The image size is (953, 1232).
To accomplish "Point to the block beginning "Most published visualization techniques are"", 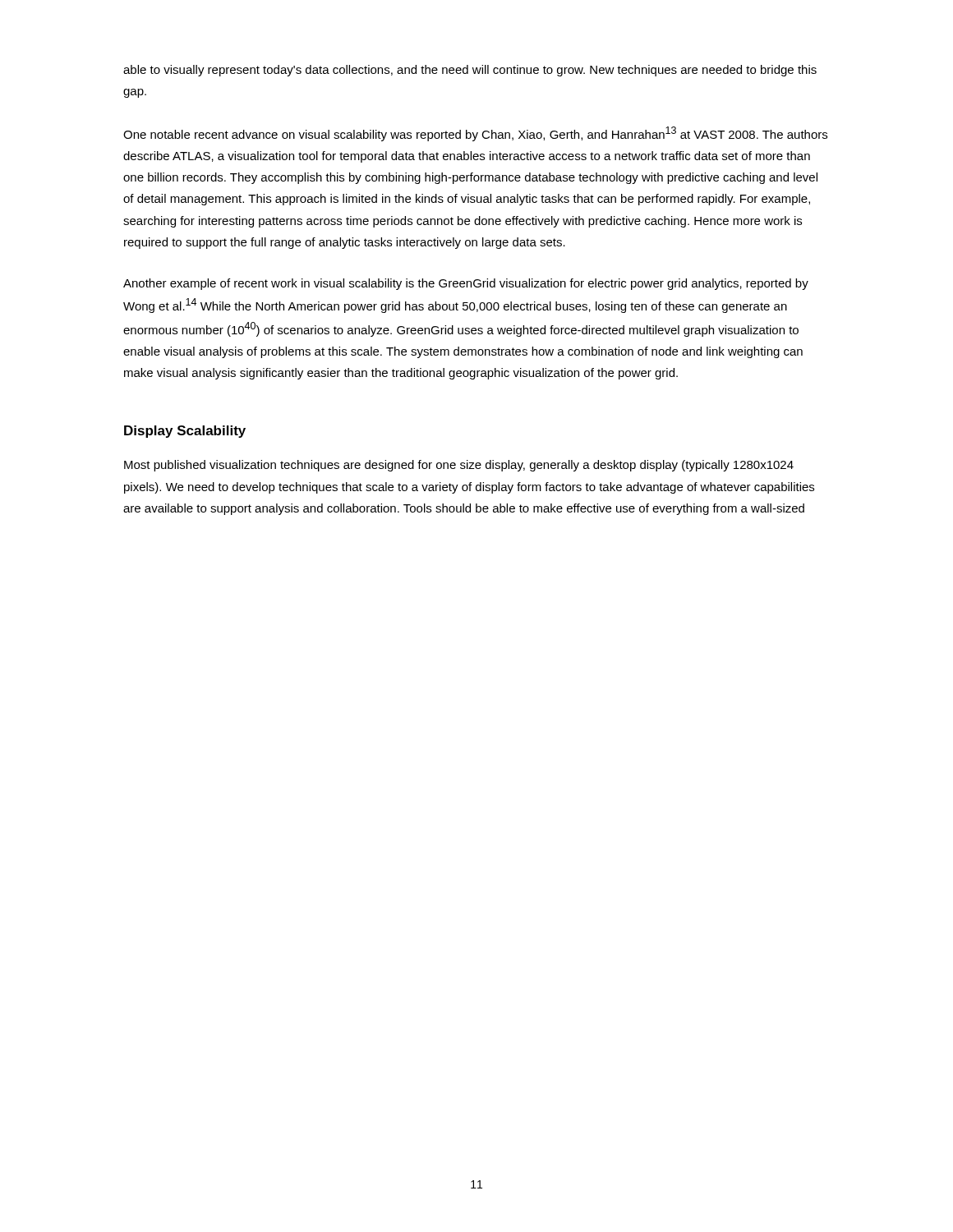I will (x=469, y=486).
